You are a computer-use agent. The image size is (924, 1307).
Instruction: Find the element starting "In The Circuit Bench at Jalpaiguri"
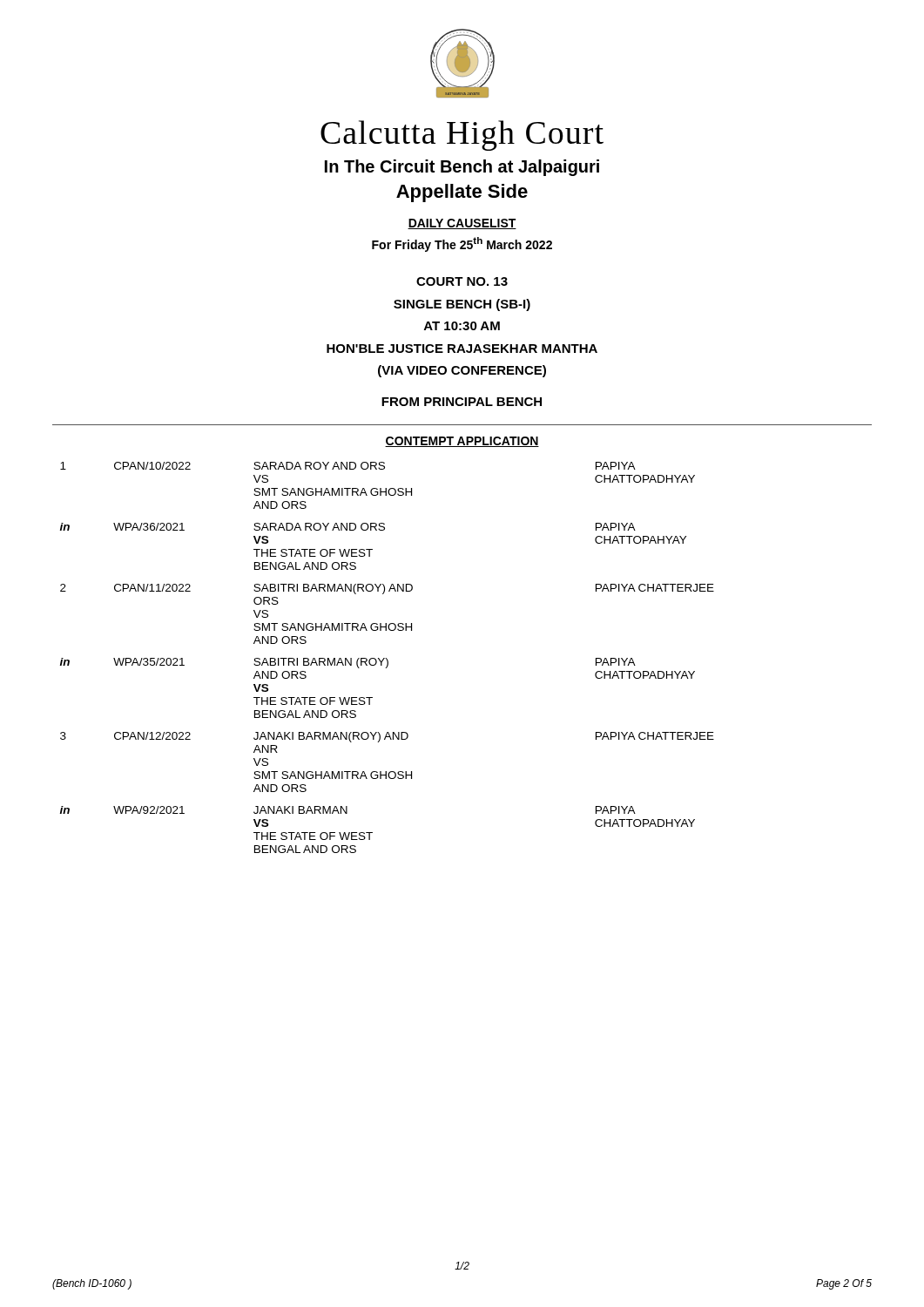[462, 166]
